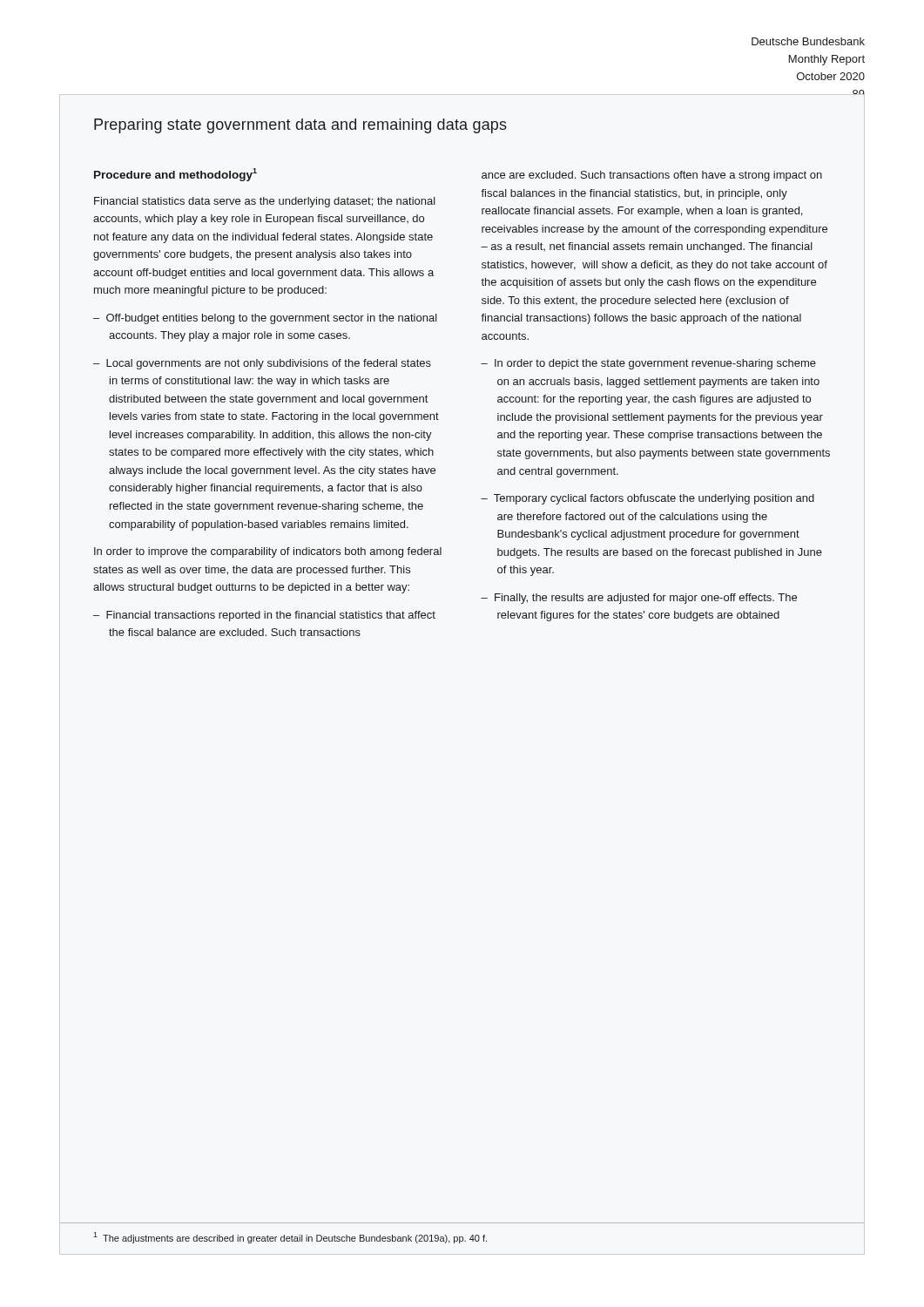Click on the text starting "– Temporary cyclical factors"
Viewport: 924px width, 1307px height.
click(652, 534)
